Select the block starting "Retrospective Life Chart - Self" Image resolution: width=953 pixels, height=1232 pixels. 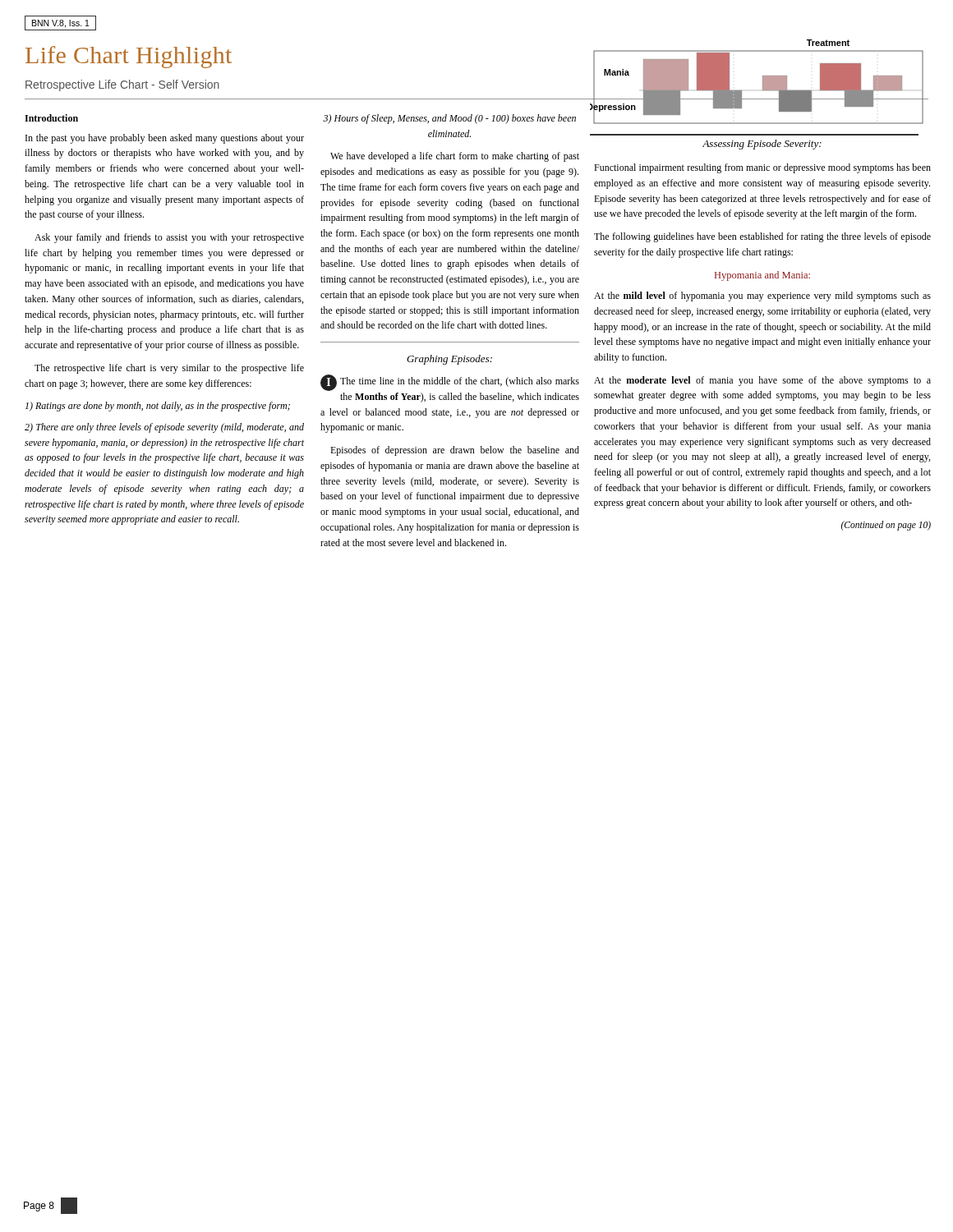pos(122,85)
